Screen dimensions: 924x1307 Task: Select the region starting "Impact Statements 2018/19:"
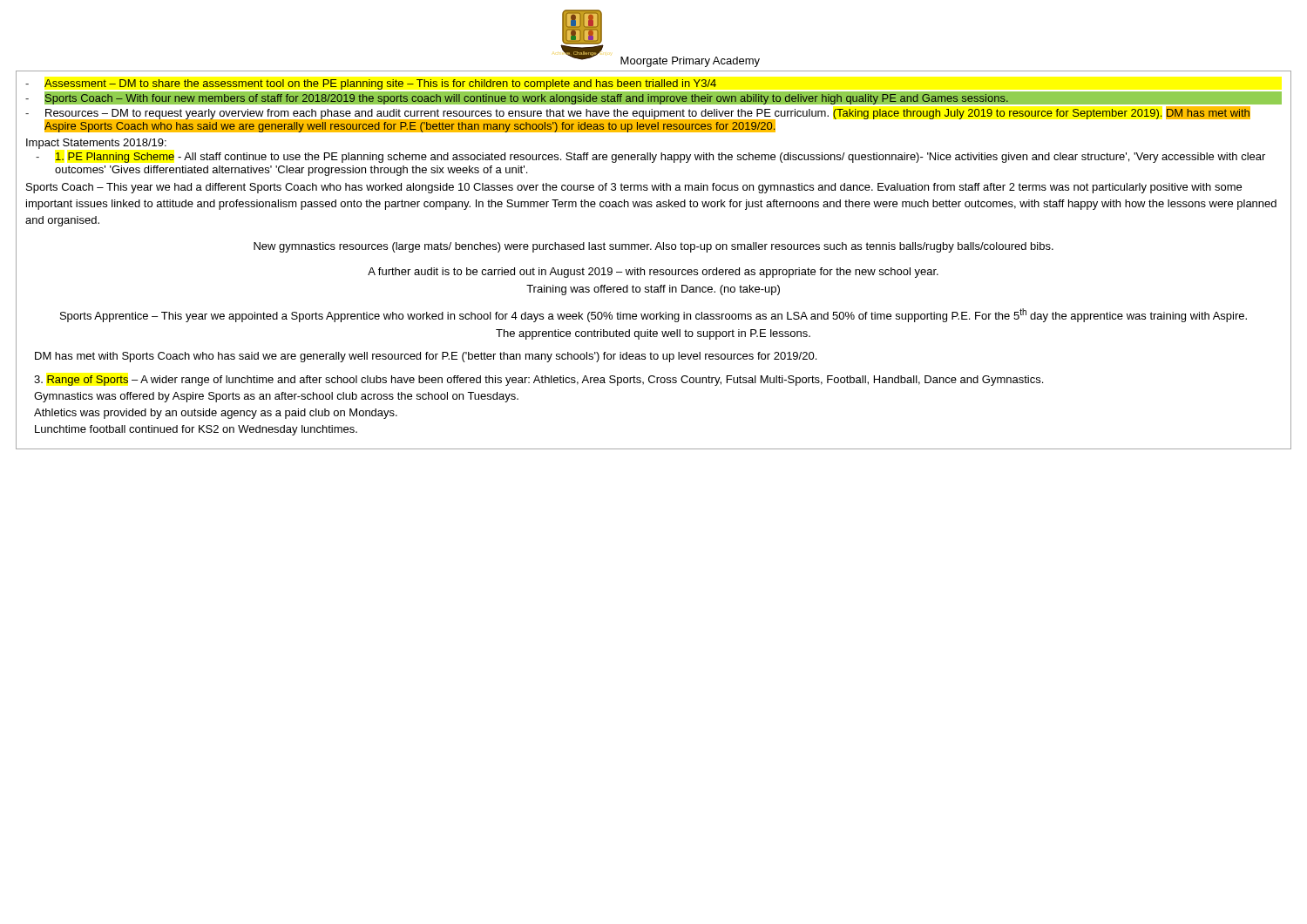click(96, 142)
